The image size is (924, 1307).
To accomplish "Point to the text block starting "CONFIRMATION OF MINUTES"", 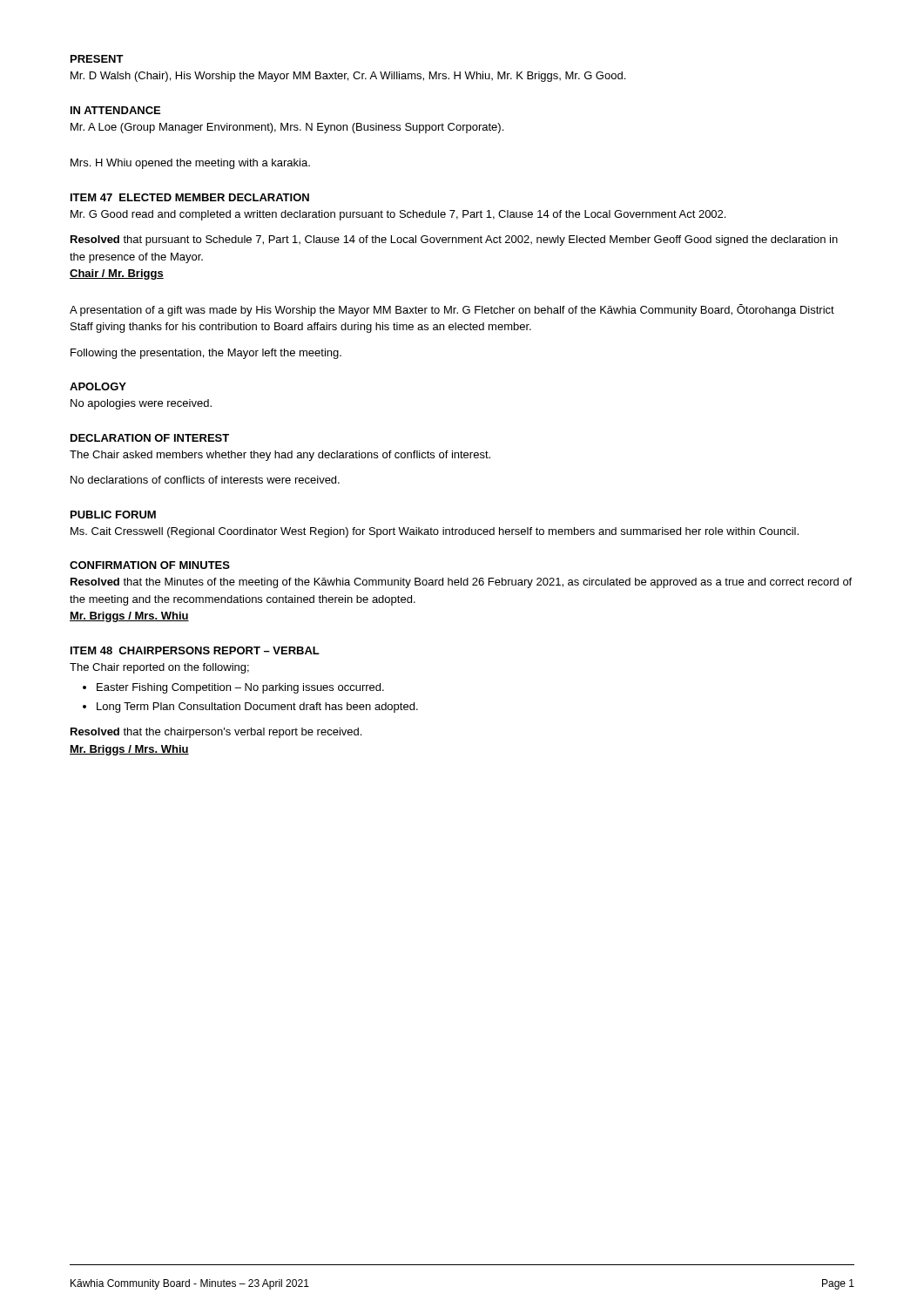I will point(150,565).
